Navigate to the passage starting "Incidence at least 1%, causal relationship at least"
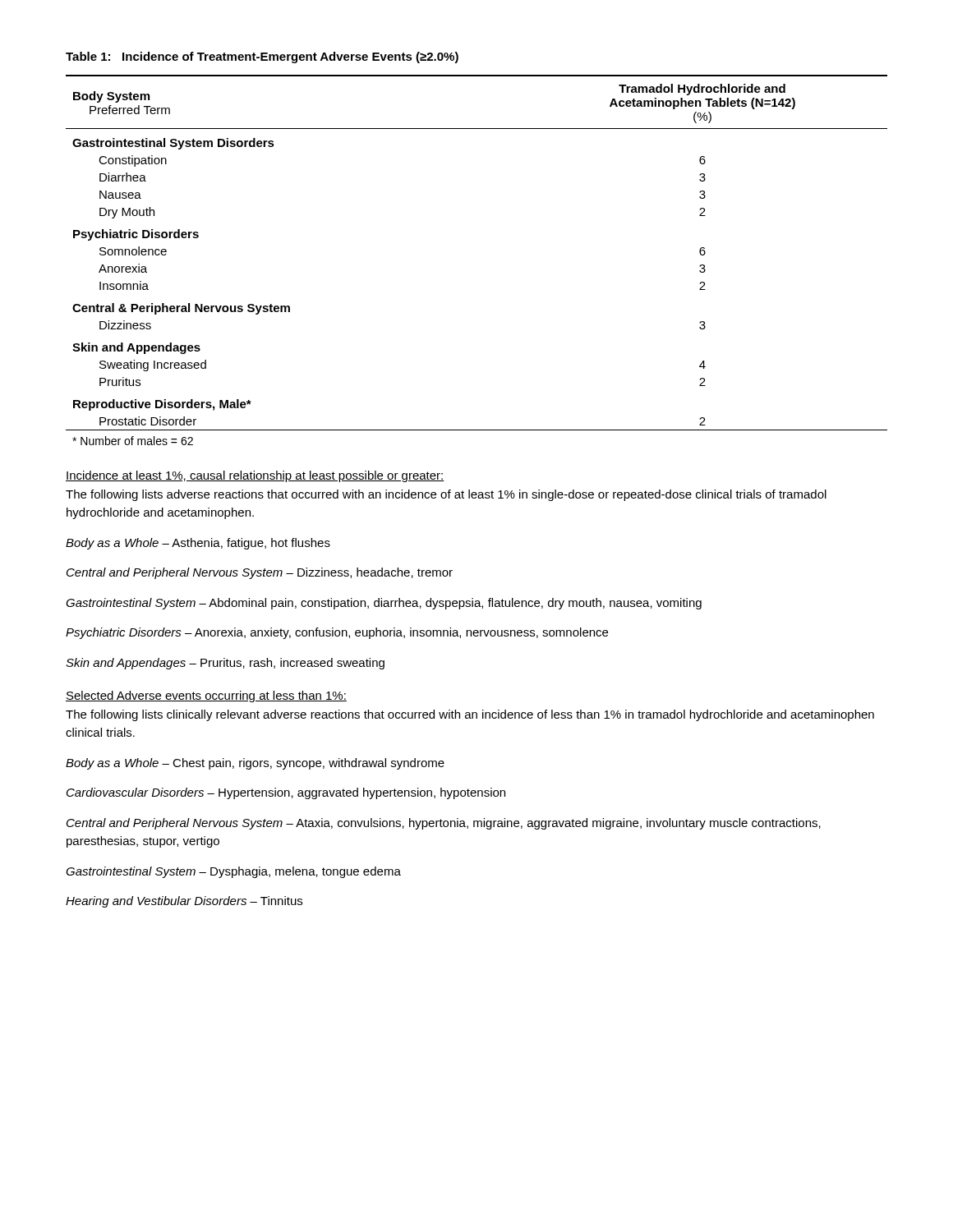953x1232 pixels. tap(446, 494)
